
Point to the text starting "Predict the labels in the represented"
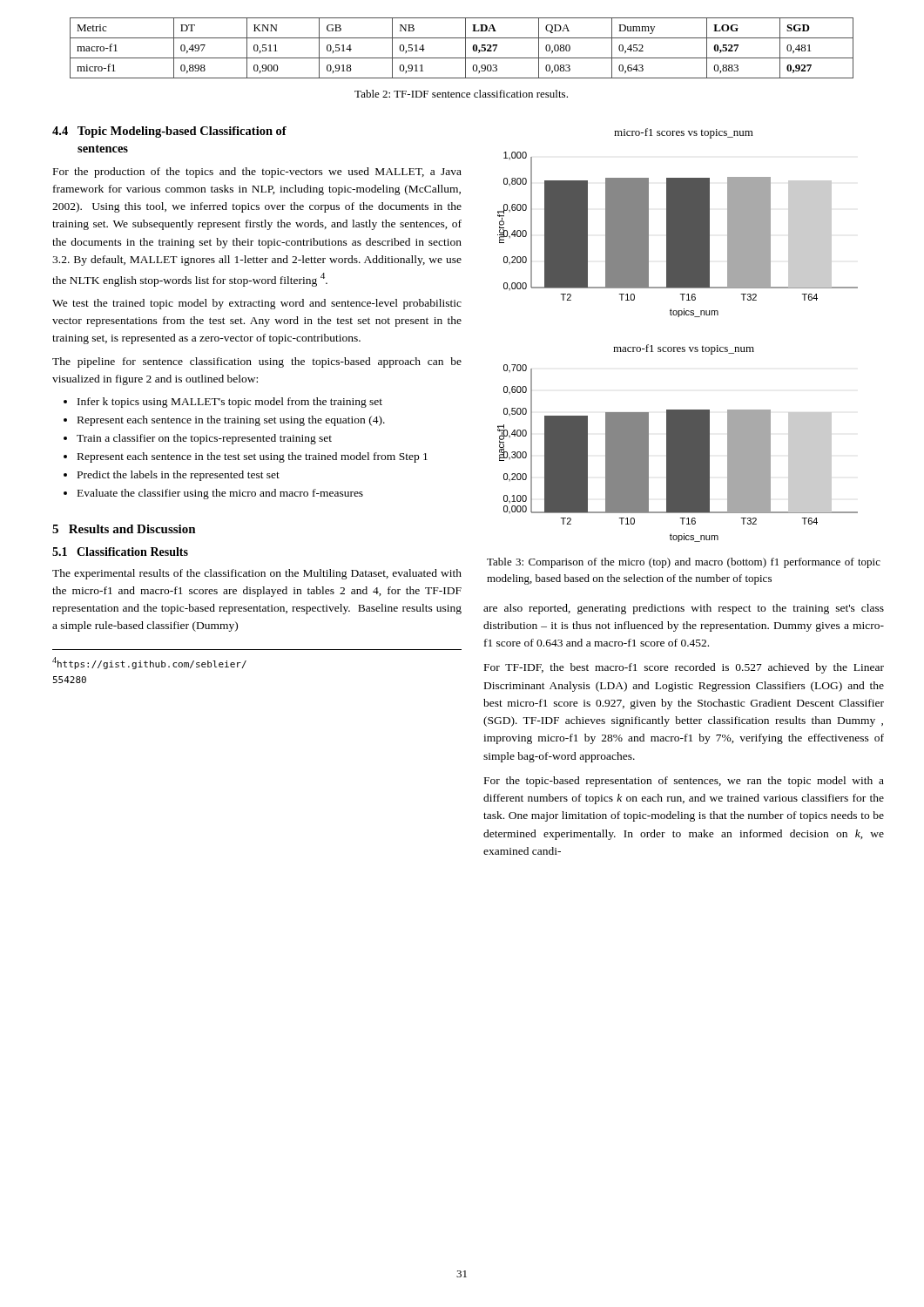(x=178, y=474)
